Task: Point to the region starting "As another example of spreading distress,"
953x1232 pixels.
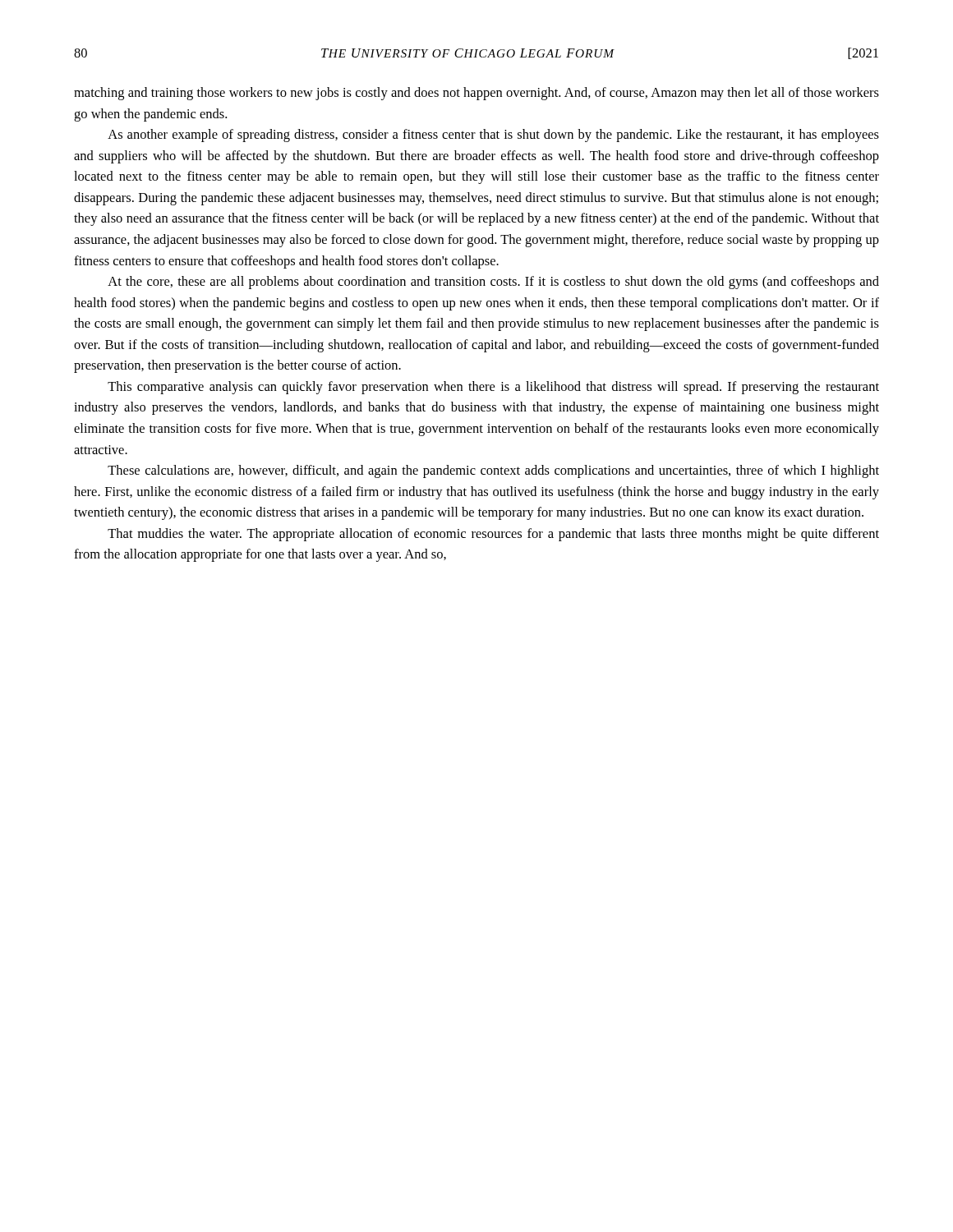Action: click(476, 198)
